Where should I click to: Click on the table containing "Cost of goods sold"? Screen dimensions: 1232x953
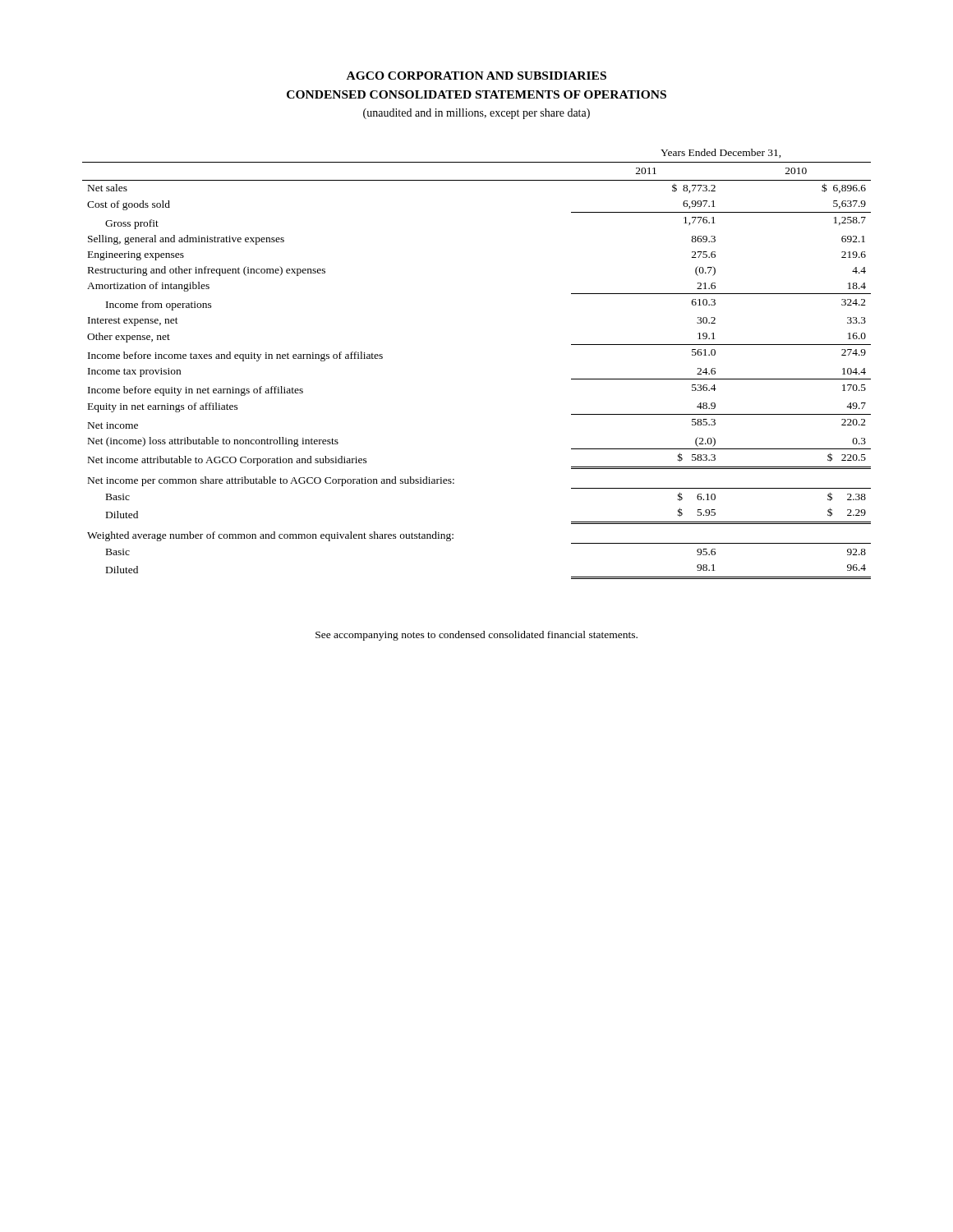point(476,361)
